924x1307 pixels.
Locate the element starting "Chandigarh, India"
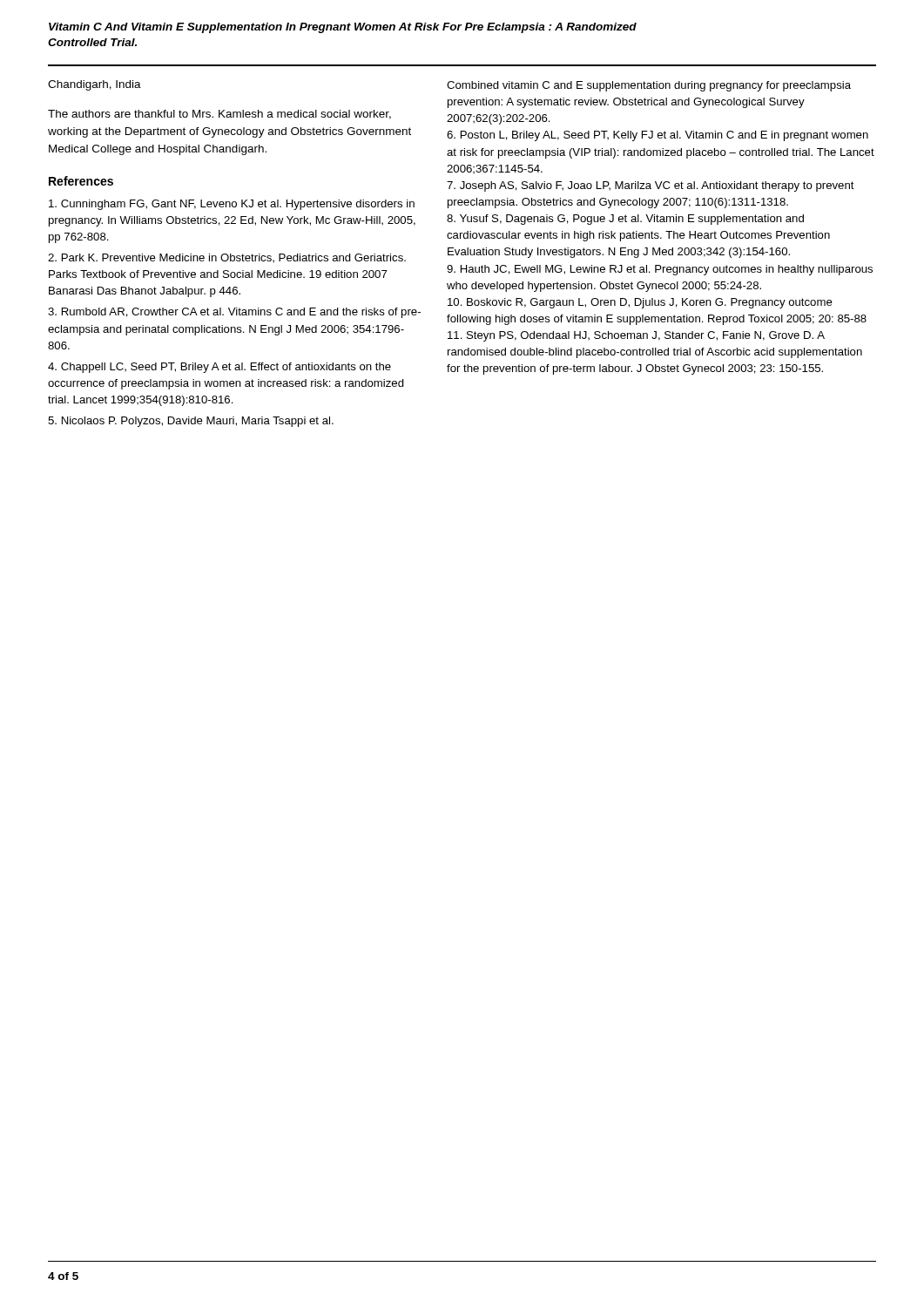coord(94,84)
